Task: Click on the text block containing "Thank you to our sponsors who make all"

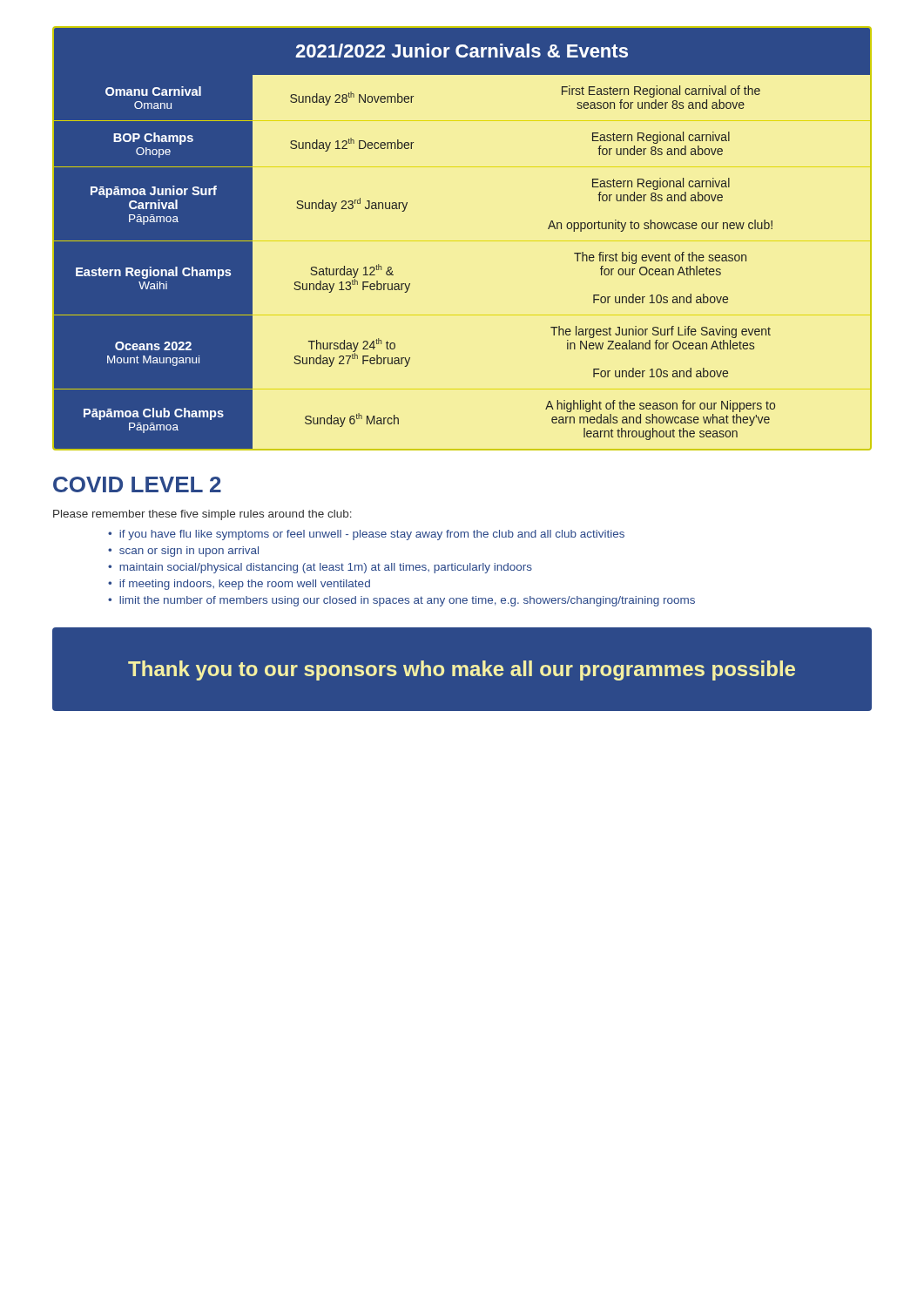Action: coord(462,669)
